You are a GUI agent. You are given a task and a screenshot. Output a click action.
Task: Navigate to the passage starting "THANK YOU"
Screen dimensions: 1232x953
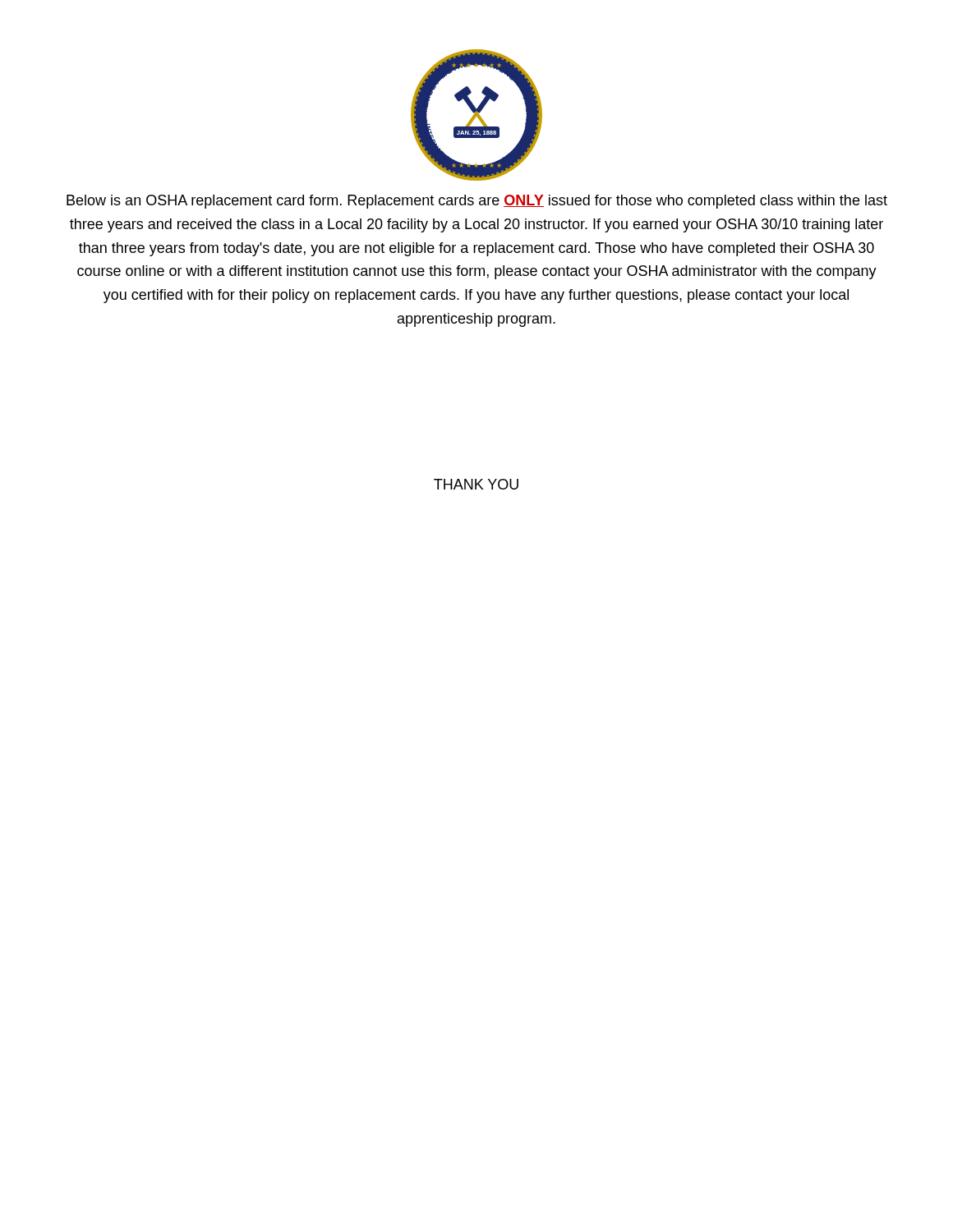tap(476, 485)
